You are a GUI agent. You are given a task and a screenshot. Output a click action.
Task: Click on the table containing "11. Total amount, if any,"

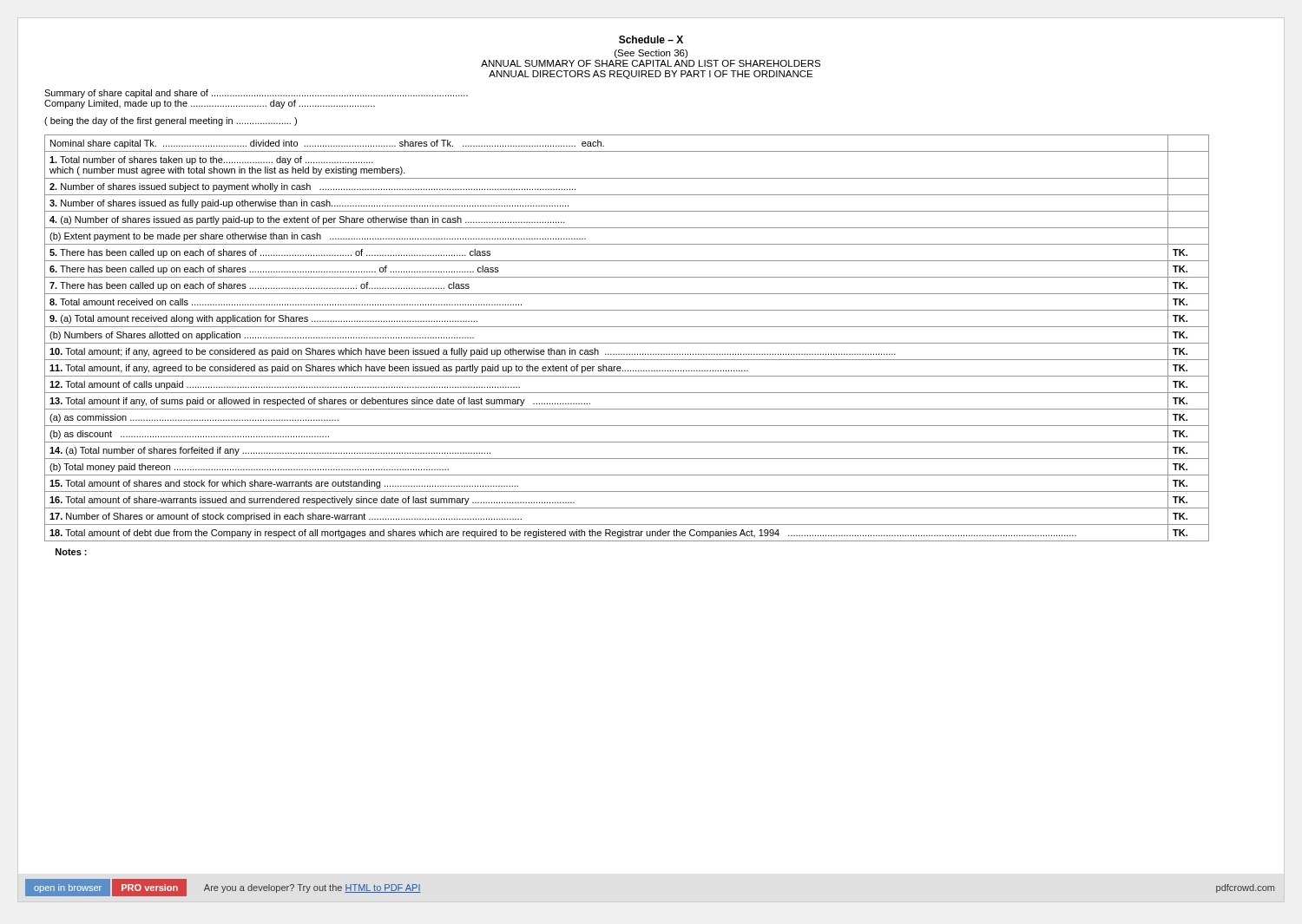[627, 338]
